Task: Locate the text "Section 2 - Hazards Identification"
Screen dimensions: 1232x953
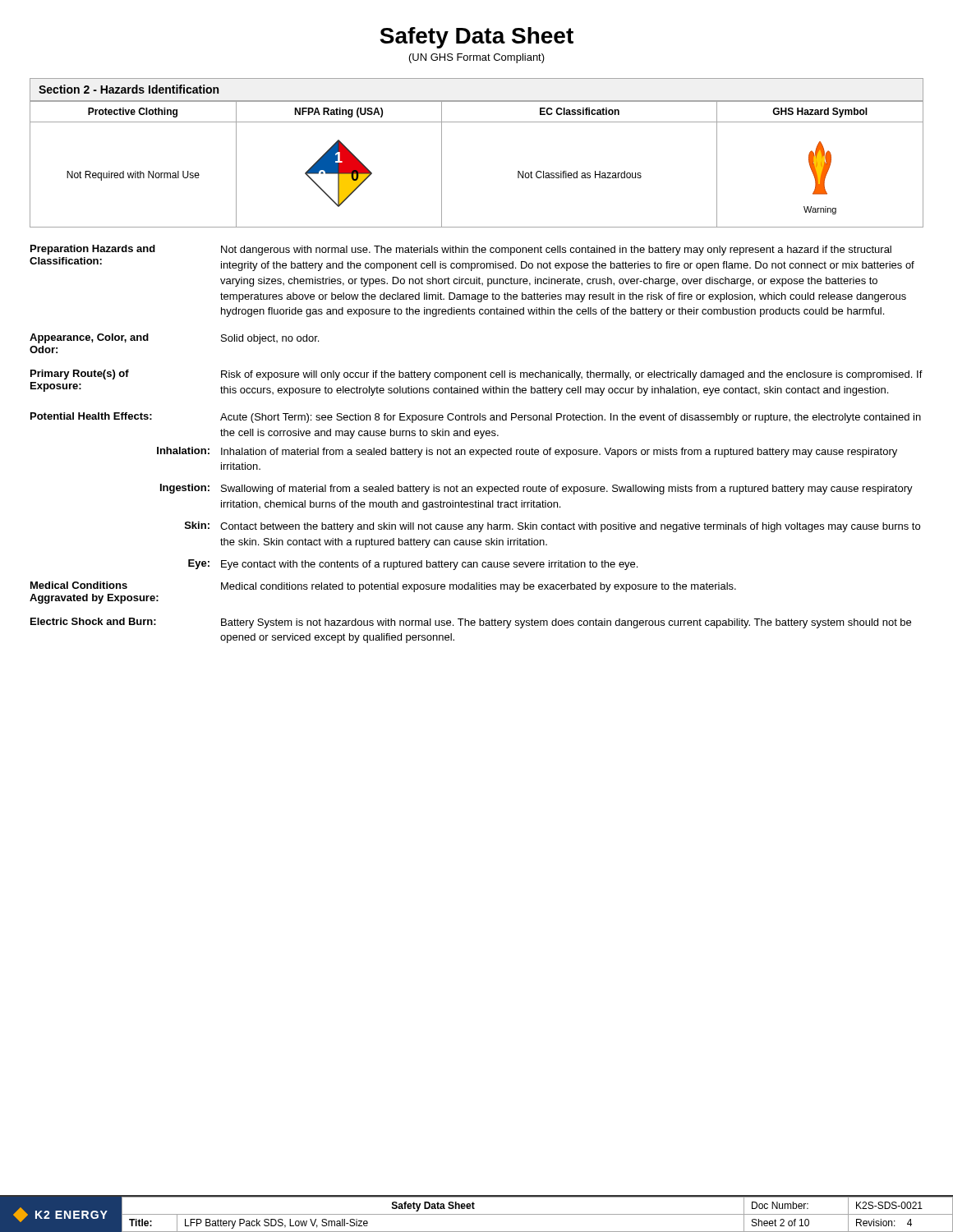Action: [129, 90]
